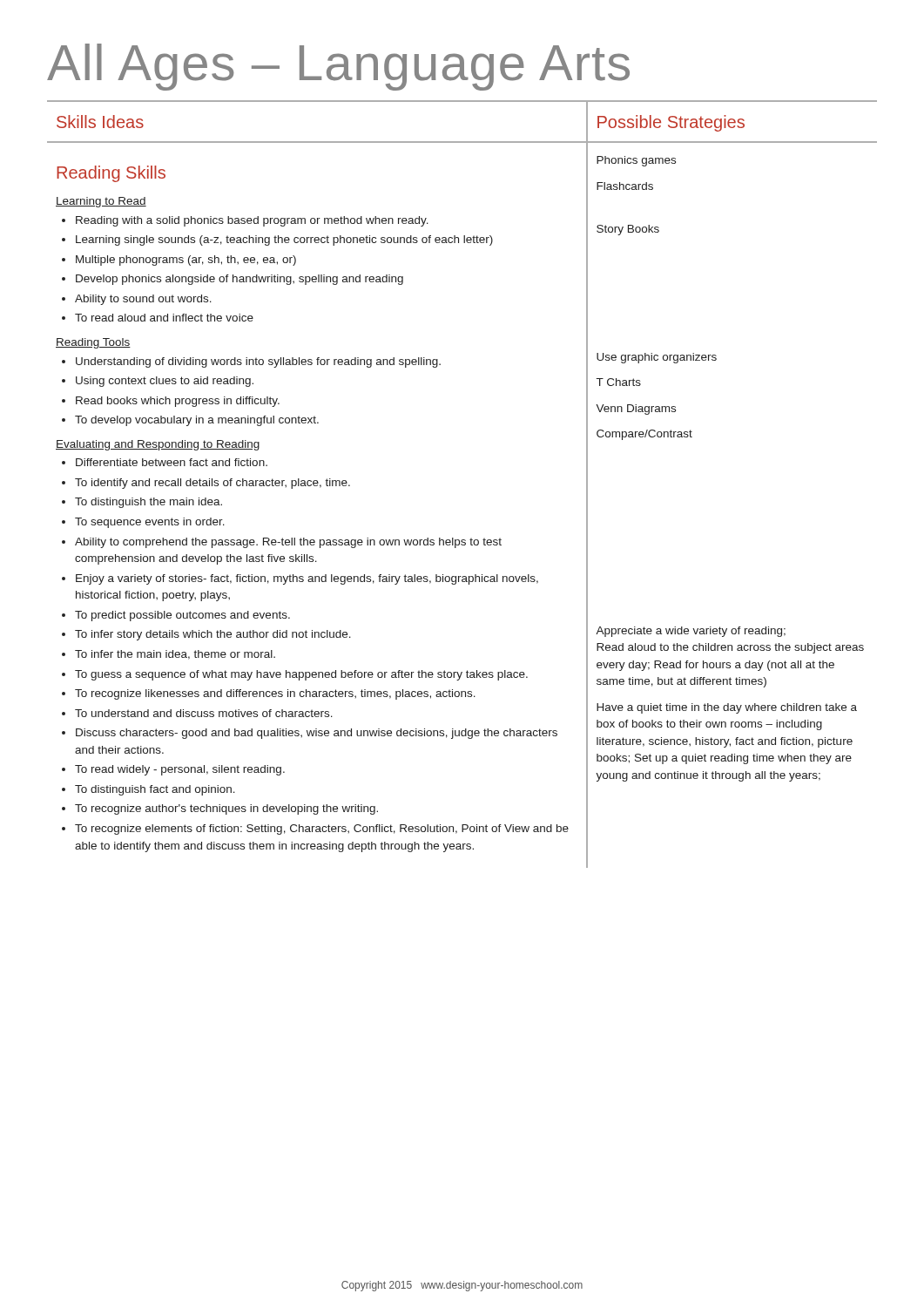
Task: Point to the block beginning "Learning single sounds (a-z, teaching the correct phonetic"
Action: [284, 239]
